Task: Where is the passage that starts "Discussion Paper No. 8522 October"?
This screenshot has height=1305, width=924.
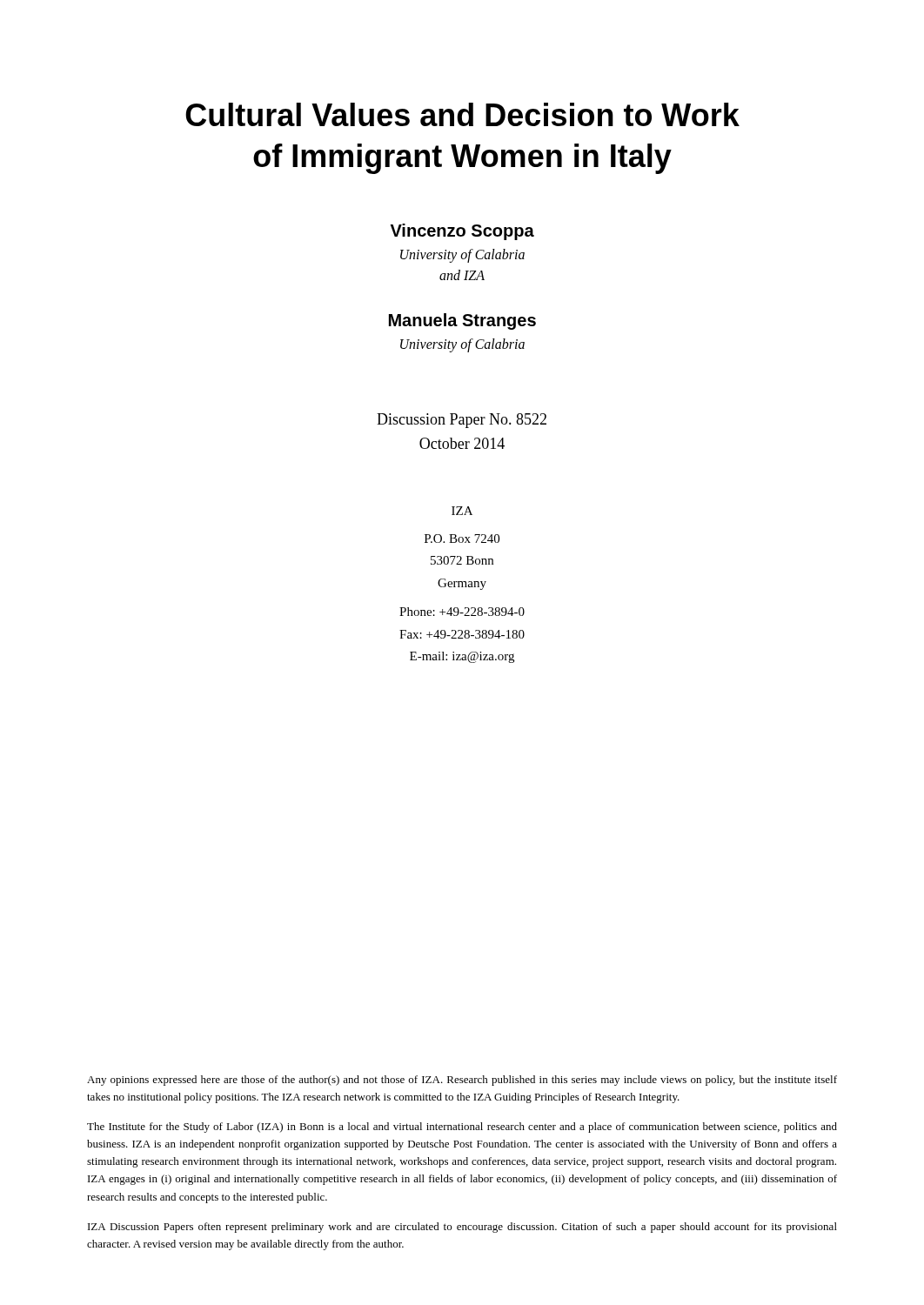Action: (462, 431)
